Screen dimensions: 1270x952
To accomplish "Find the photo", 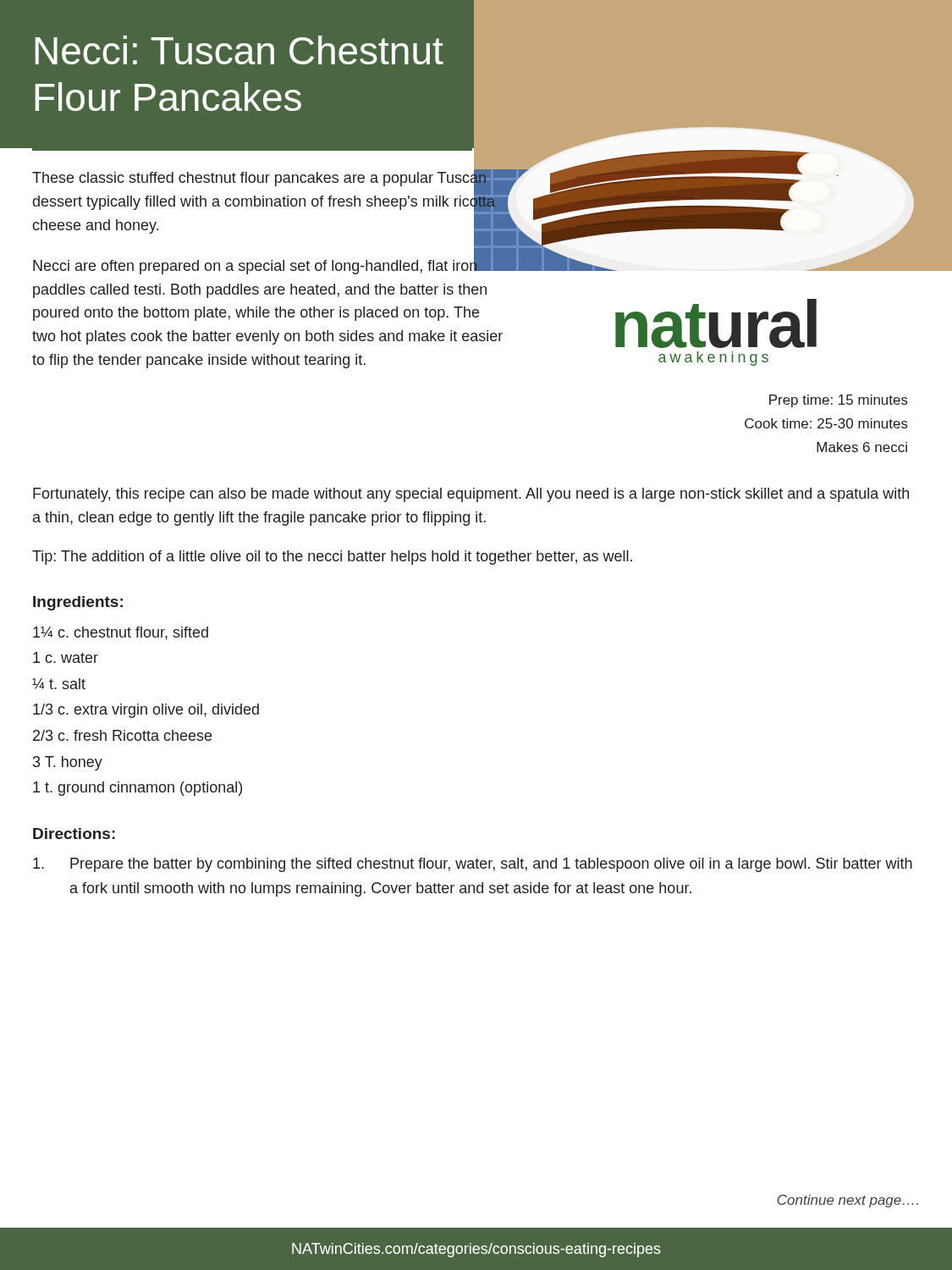I will click(x=713, y=135).
